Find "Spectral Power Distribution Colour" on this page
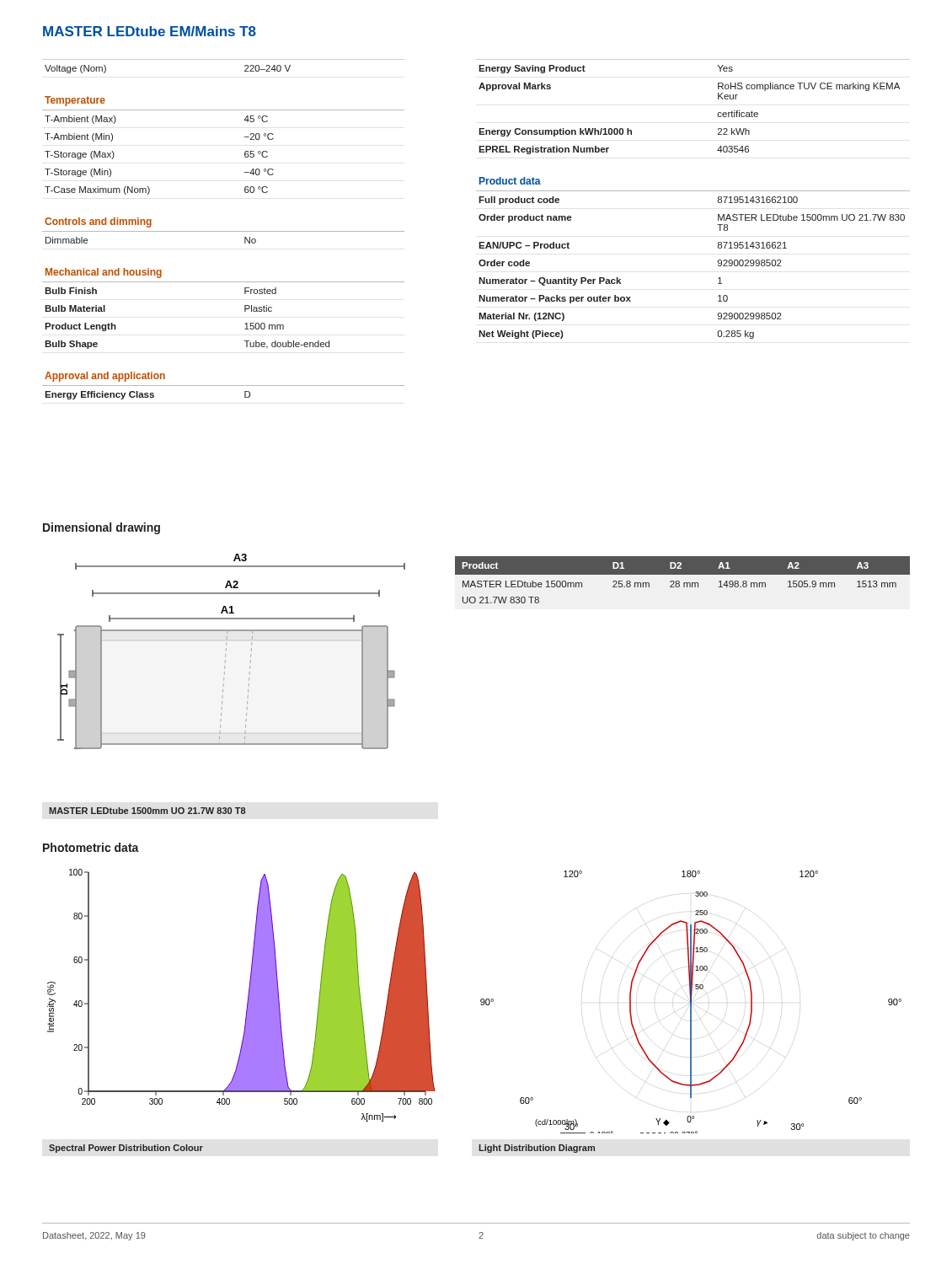Viewport: 952px width, 1264px height. 126,1149
